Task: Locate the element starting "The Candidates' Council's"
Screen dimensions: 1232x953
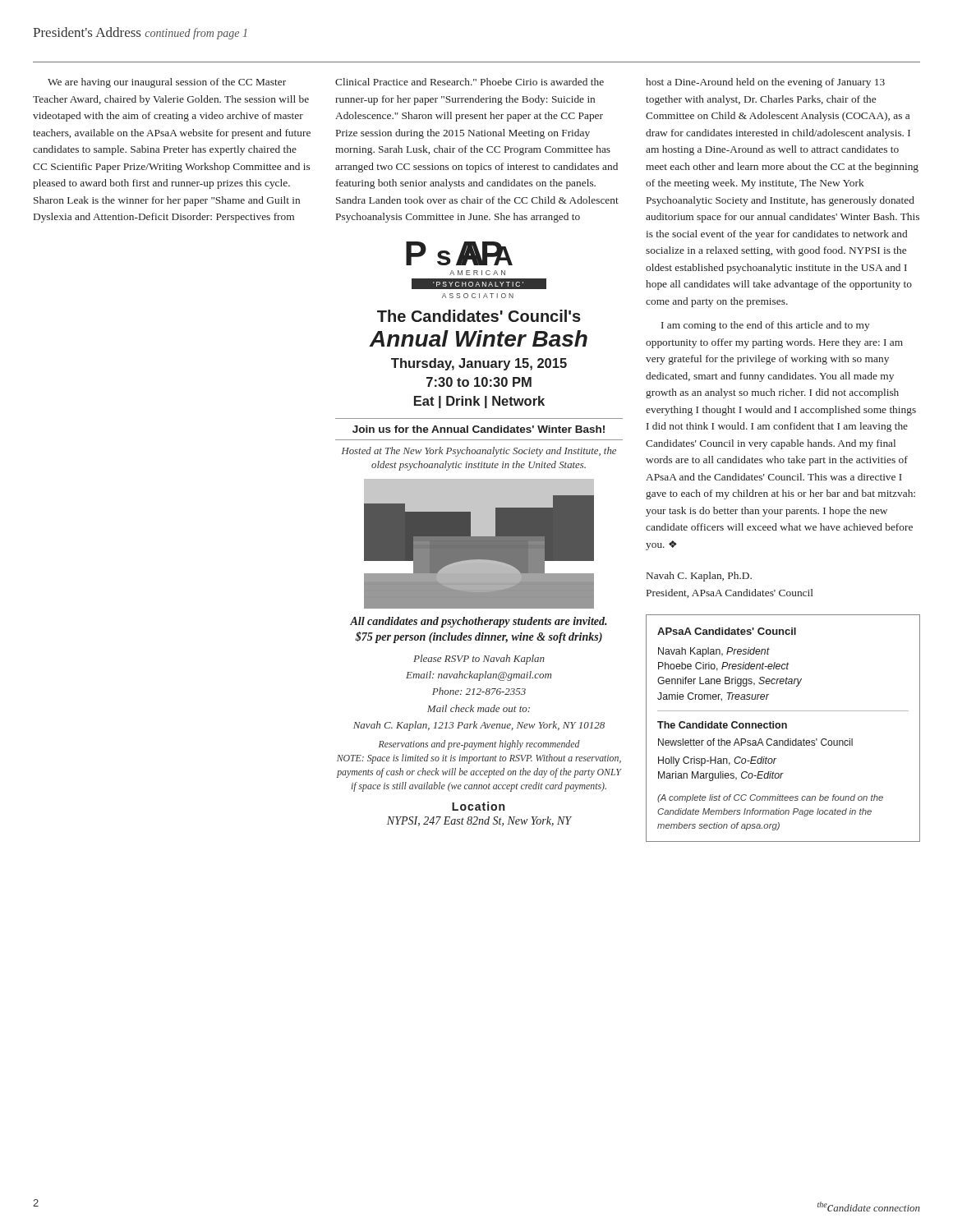Action: coord(479,316)
